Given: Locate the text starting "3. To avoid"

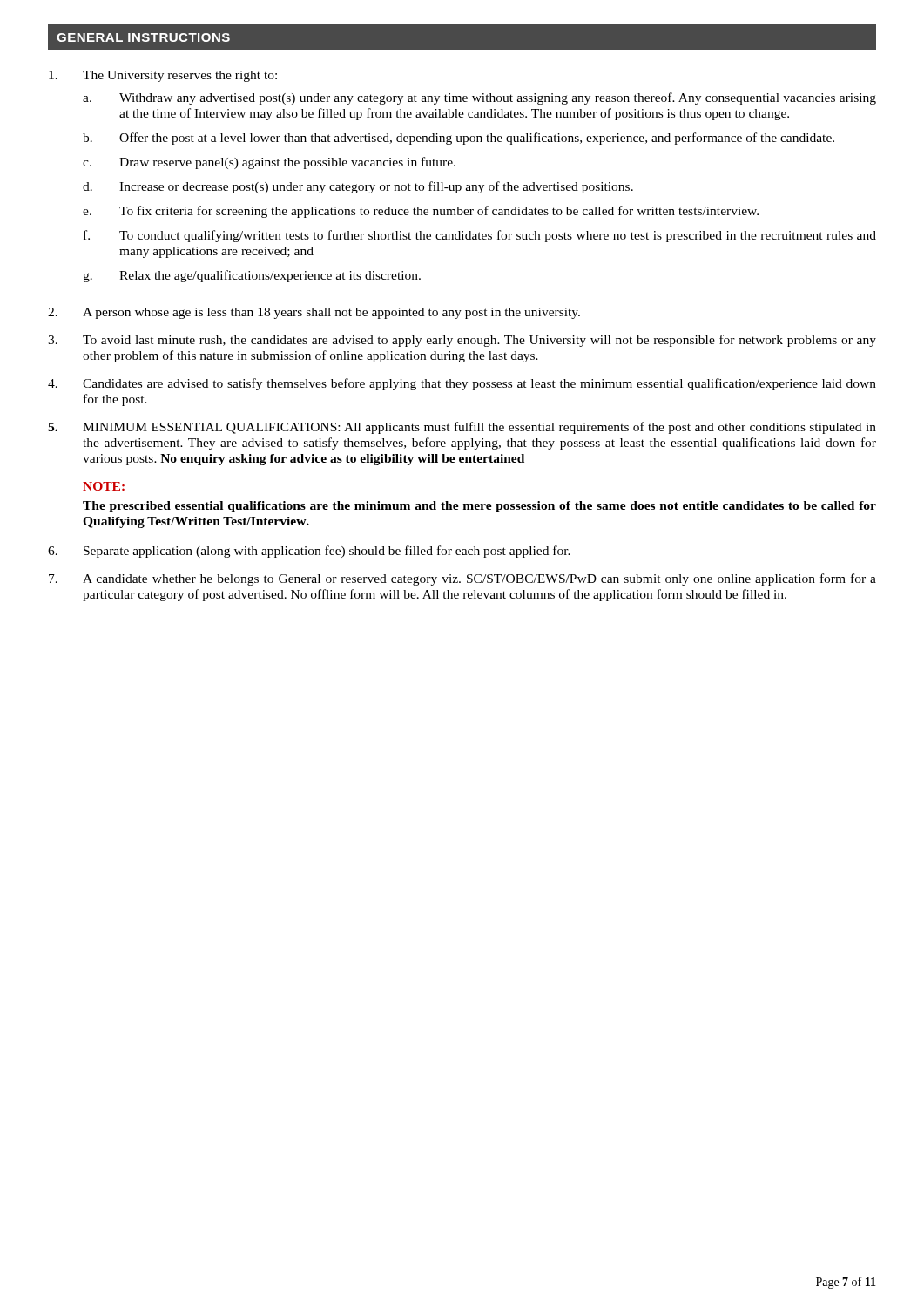Looking at the screenshot, I should coord(462,348).
